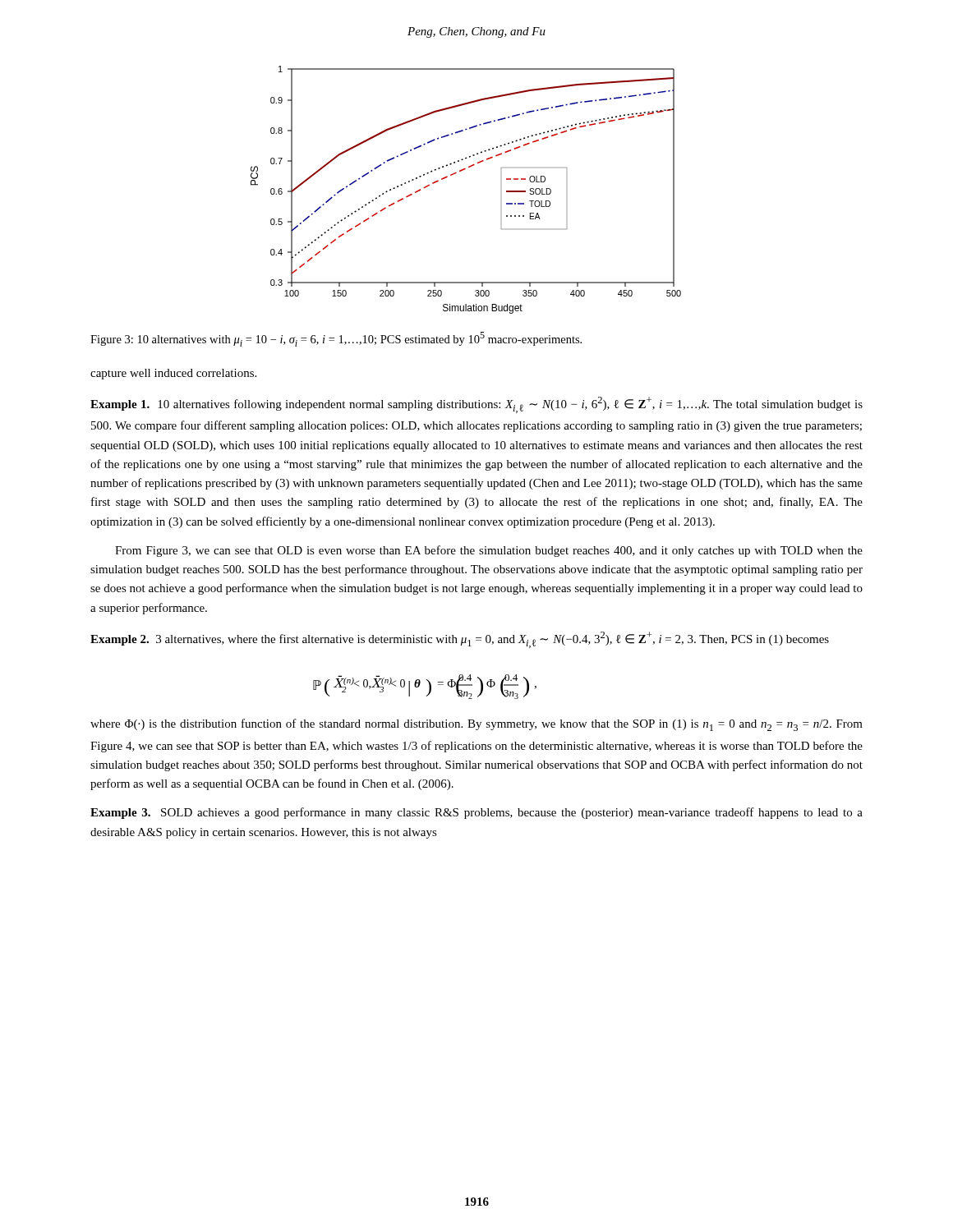Find the passage starting "Example 3. SOLD achieves a"
This screenshot has height=1232, width=953.
coord(476,822)
